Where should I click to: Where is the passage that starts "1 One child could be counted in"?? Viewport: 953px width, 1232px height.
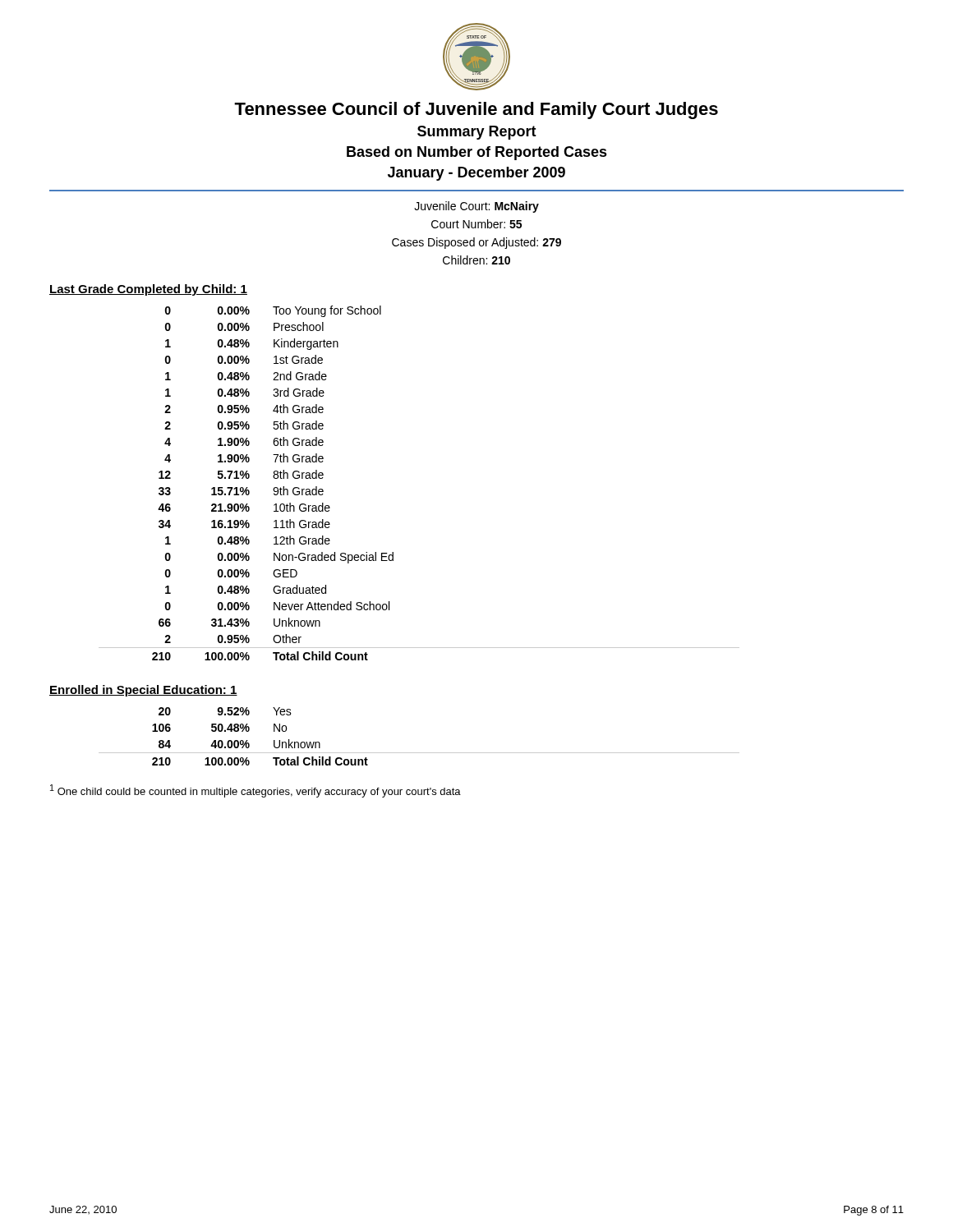coord(255,790)
